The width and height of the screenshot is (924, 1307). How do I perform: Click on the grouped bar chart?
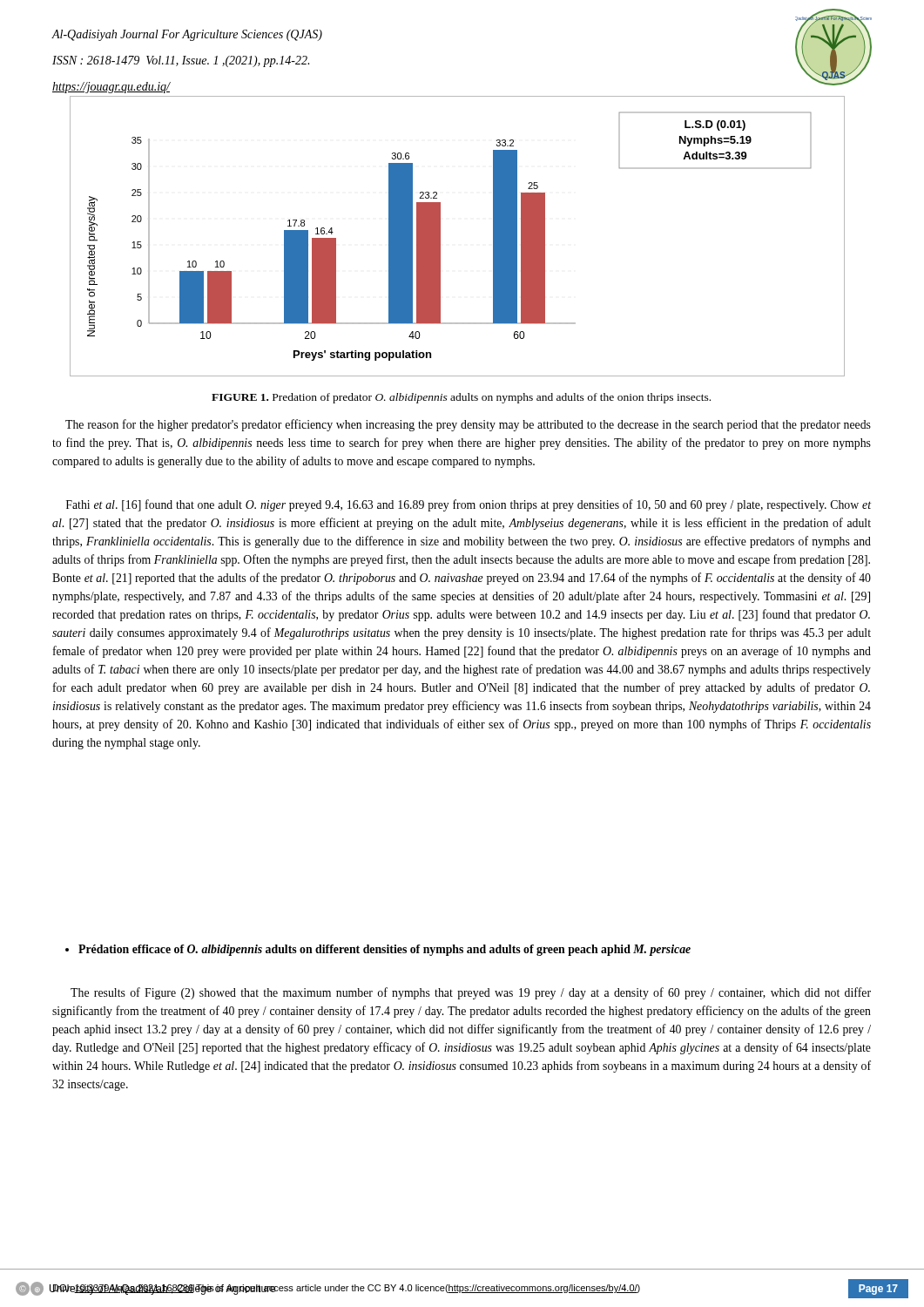[x=457, y=236]
